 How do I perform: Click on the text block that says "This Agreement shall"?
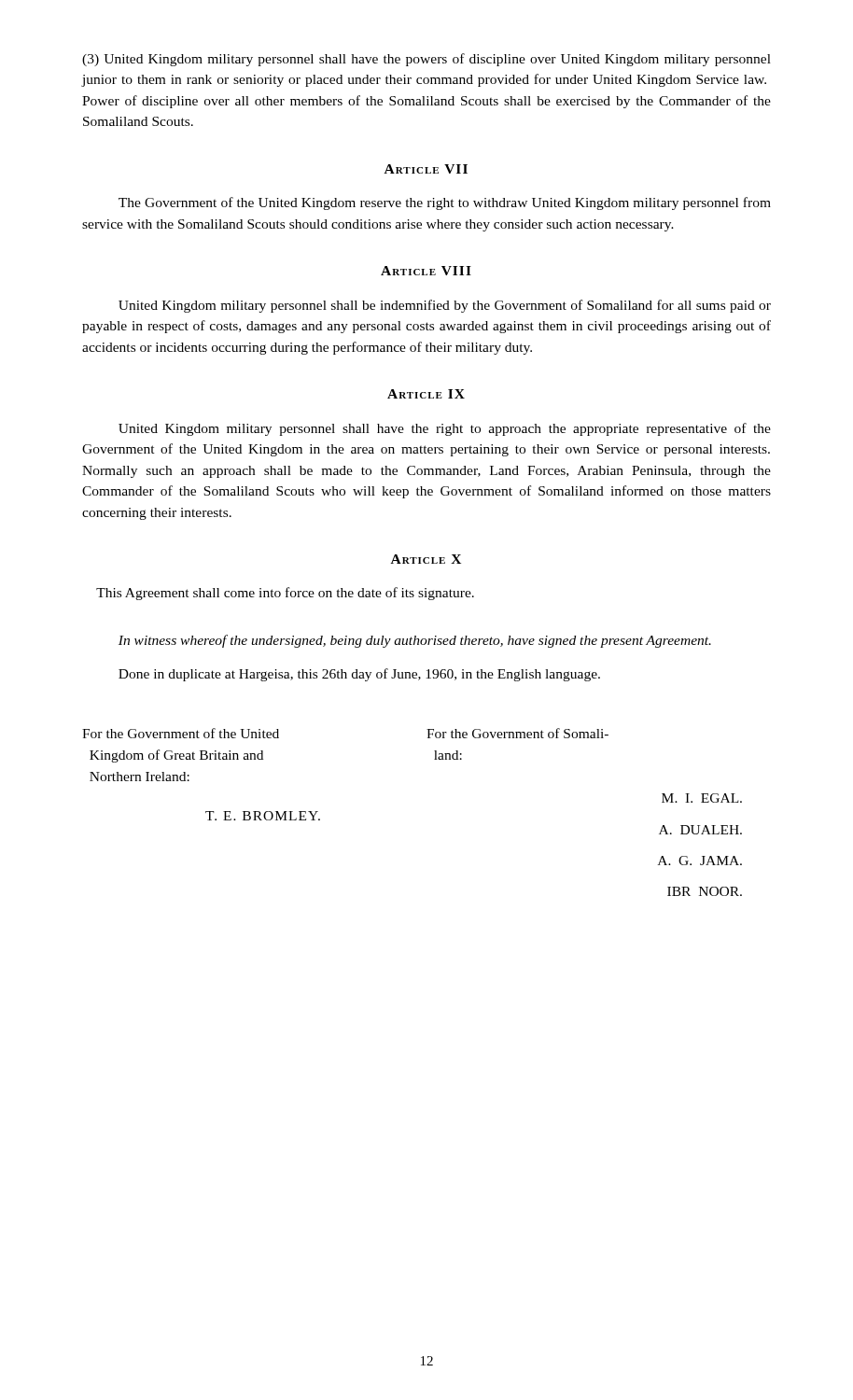click(x=426, y=593)
